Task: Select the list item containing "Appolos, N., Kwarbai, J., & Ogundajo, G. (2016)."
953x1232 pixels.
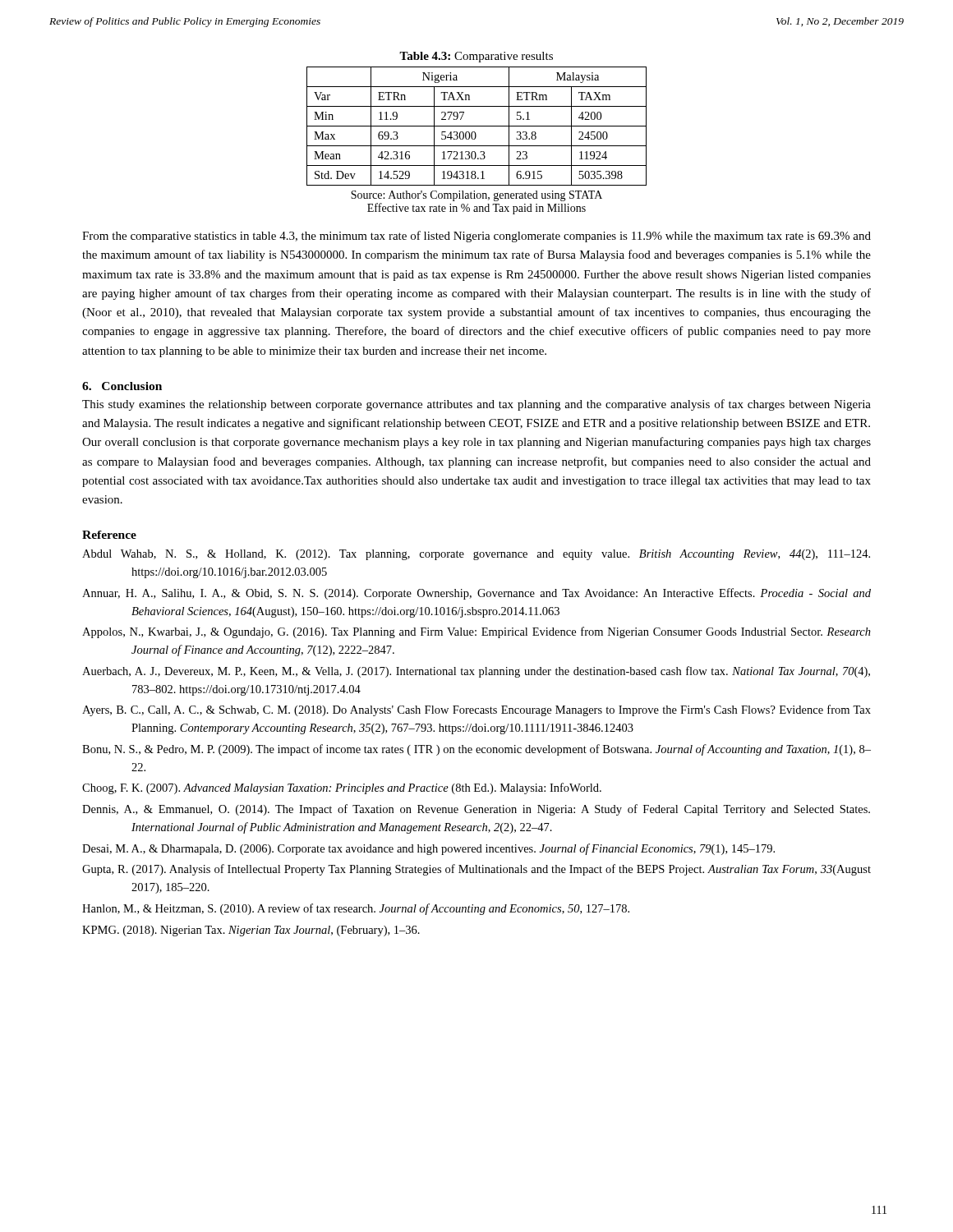Action: click(x=476, y=641)
